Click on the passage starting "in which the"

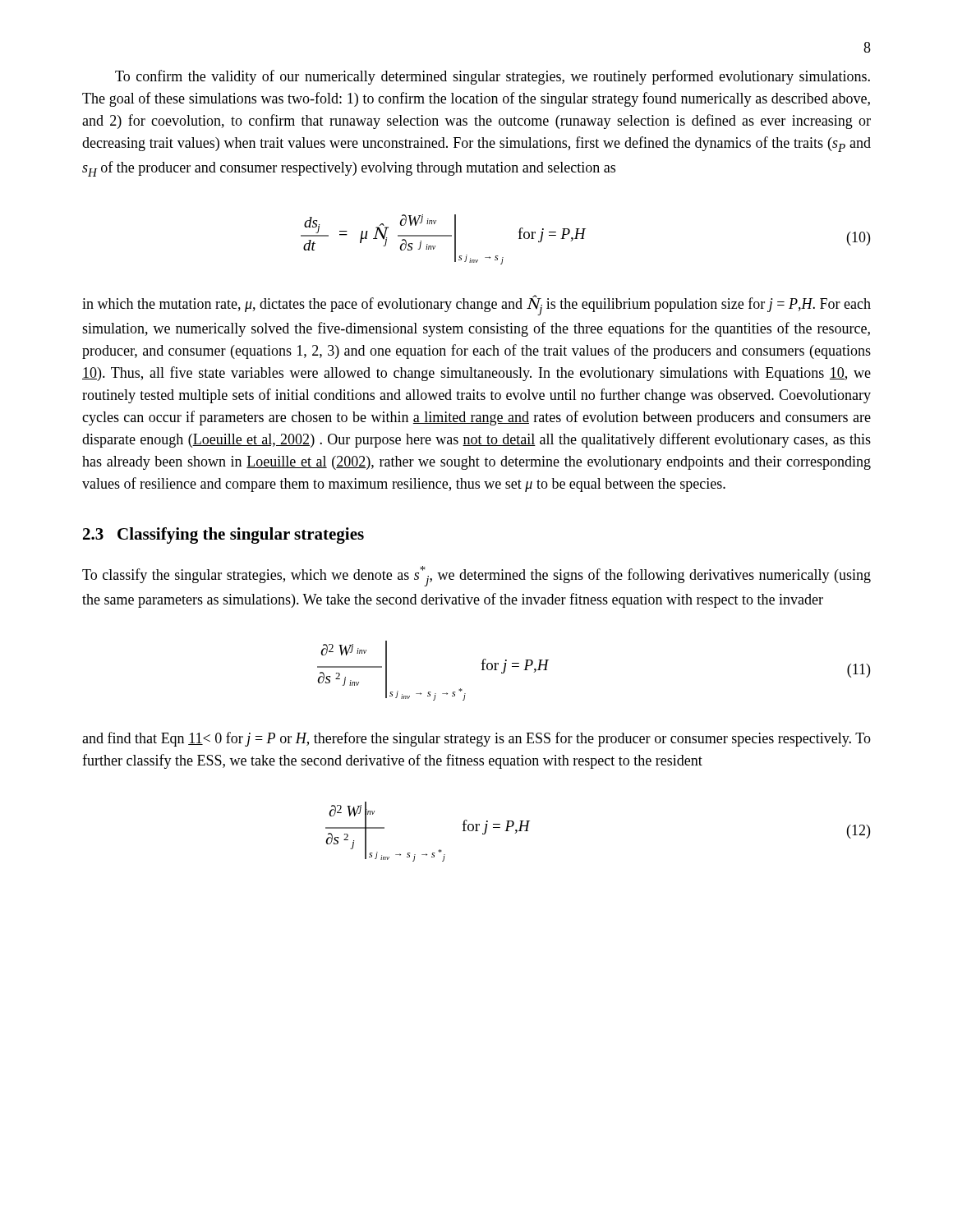tap(476, 394)
